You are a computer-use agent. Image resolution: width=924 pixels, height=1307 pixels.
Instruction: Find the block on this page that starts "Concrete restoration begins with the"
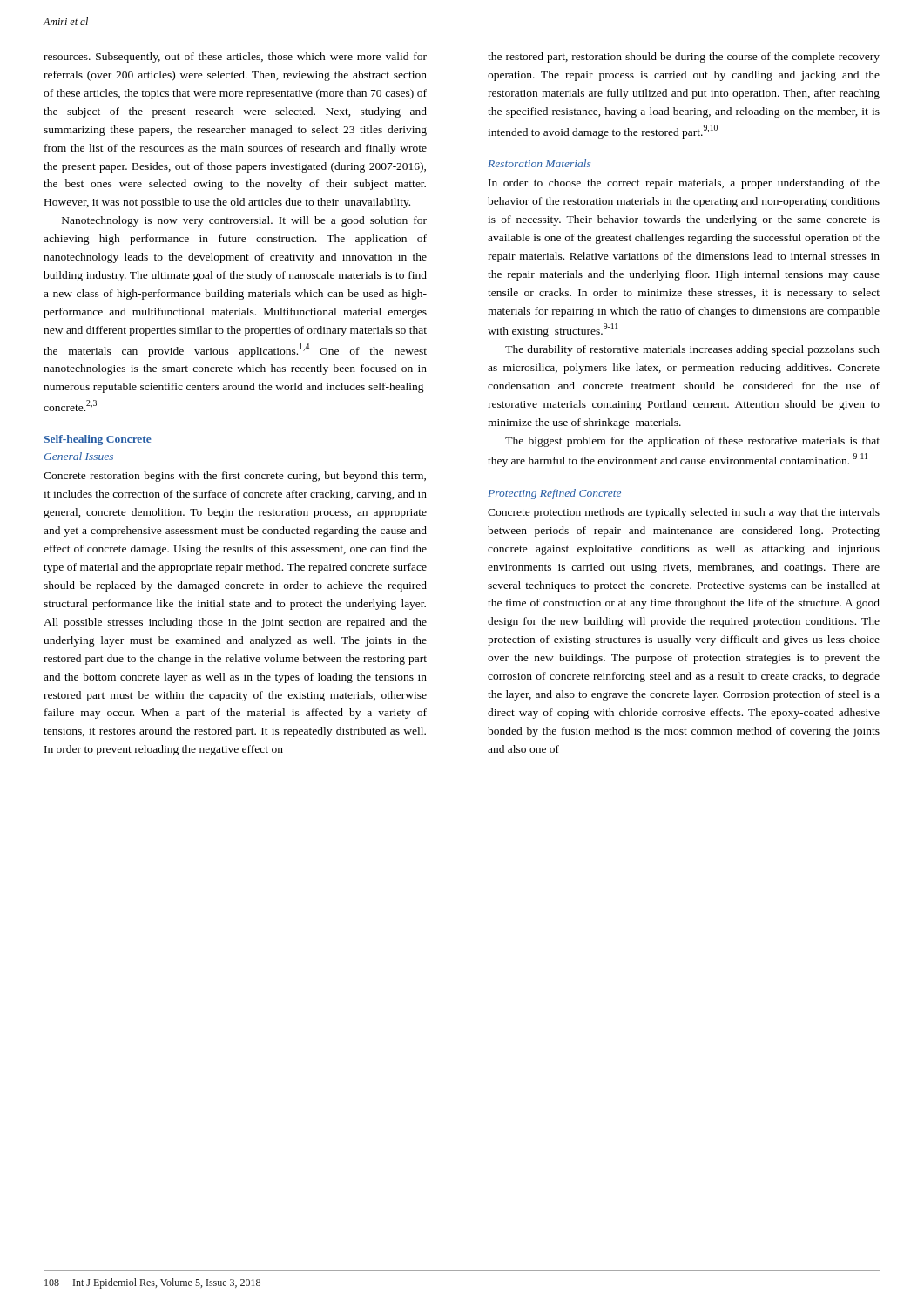coord(235,613)
